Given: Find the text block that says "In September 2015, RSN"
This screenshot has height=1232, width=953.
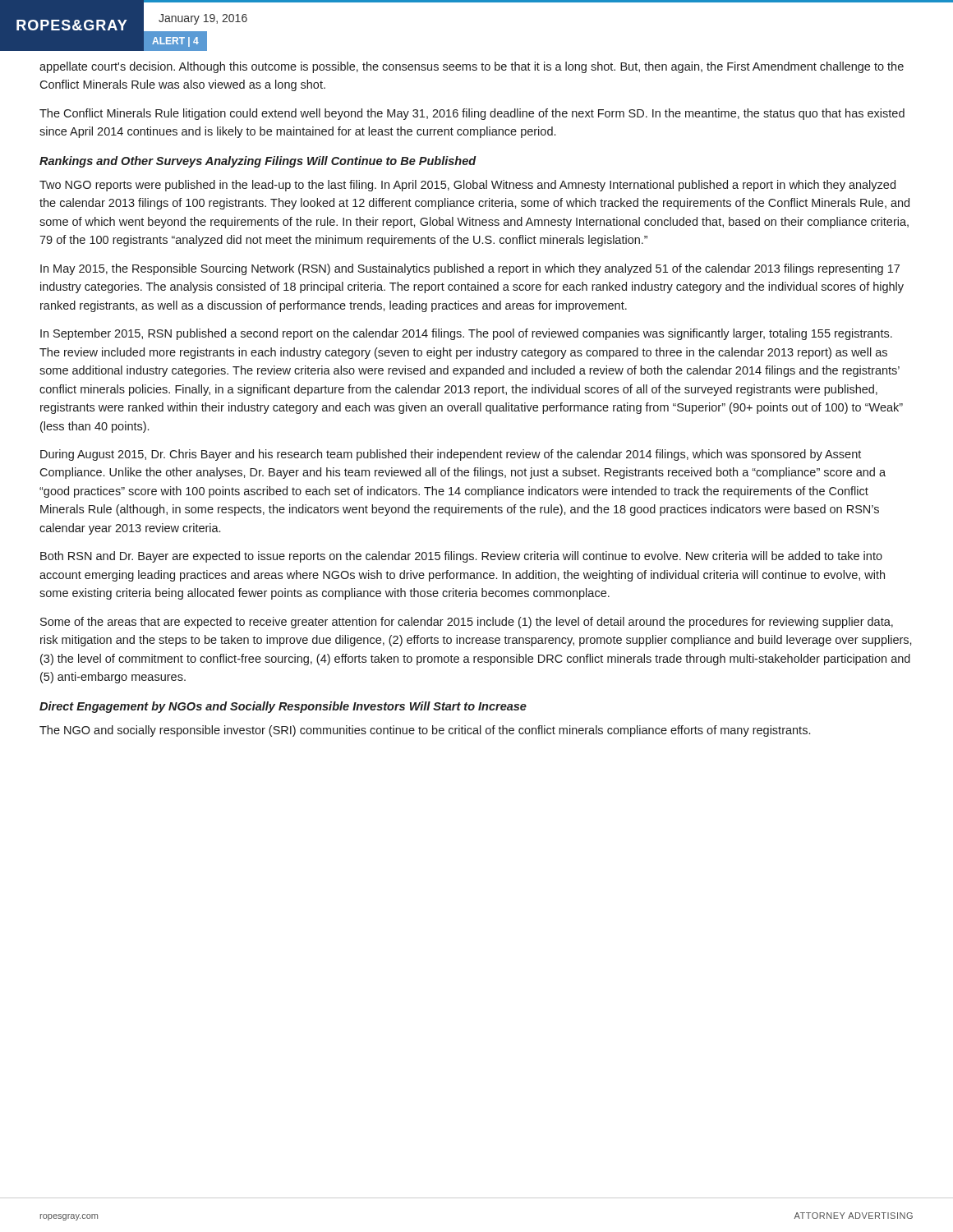Looking at the screenshot, I should 471,380.
